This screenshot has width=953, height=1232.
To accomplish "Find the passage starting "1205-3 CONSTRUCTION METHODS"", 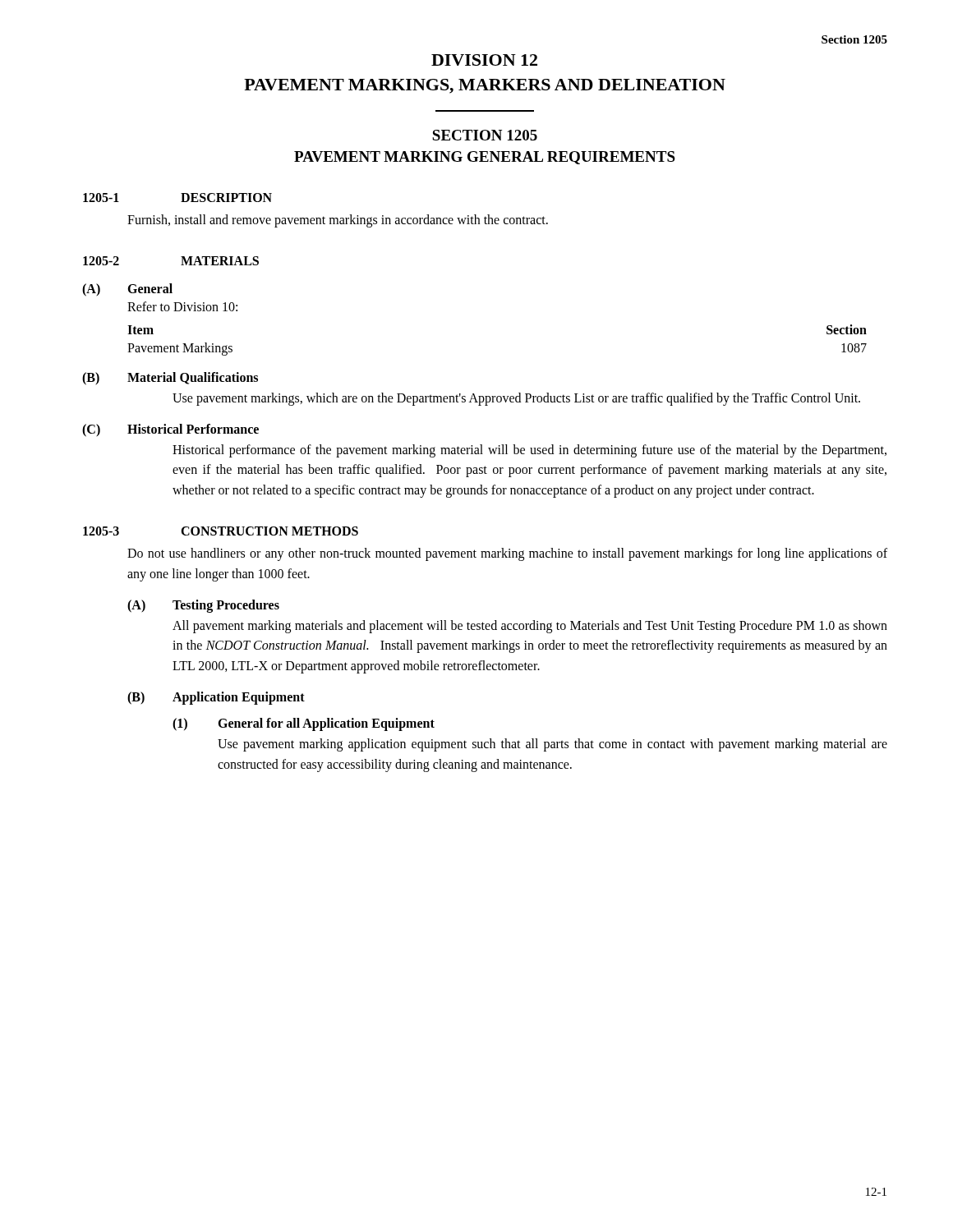I will tap(220, 531).
